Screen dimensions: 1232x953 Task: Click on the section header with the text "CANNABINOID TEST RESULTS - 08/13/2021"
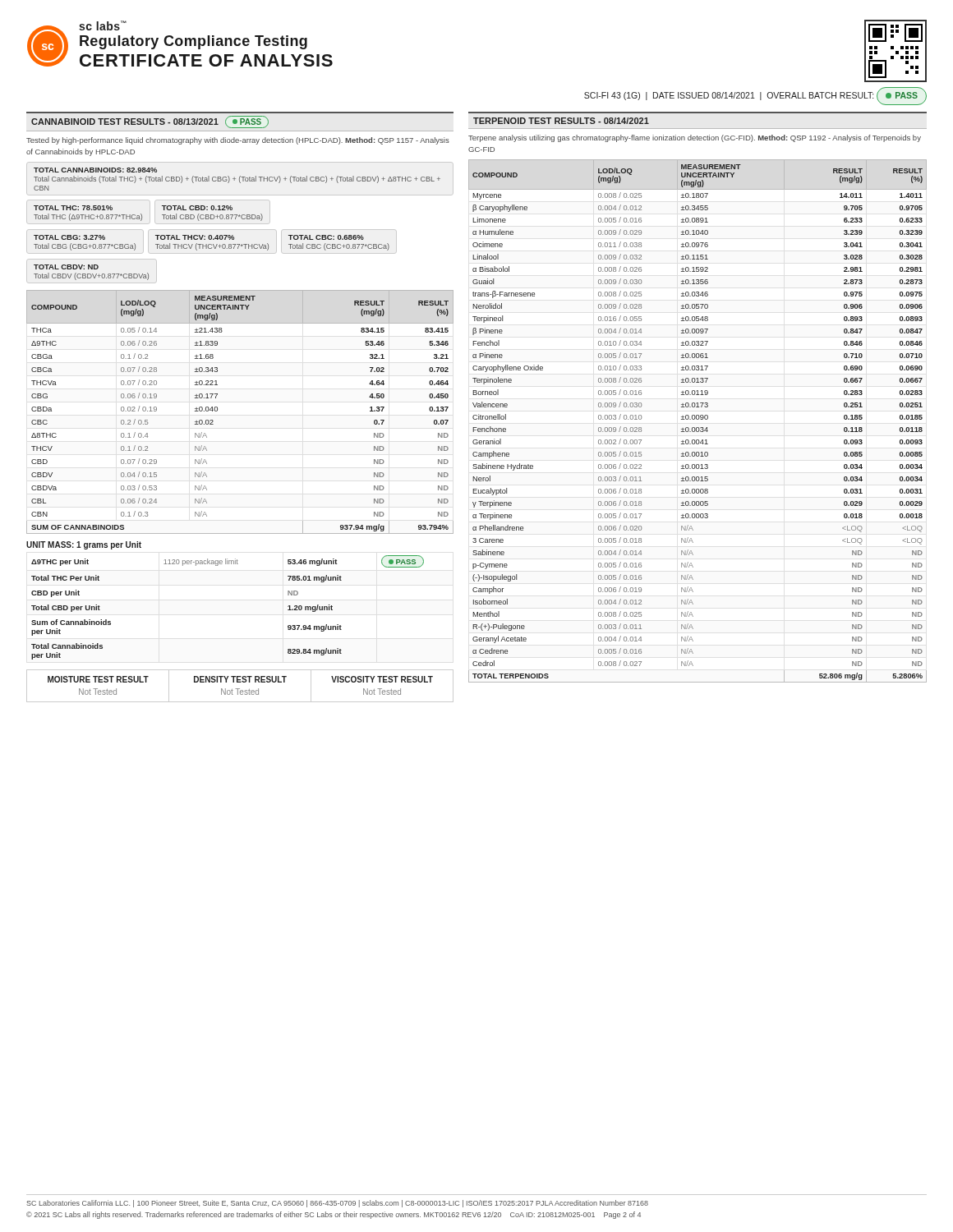coord(150,122)
